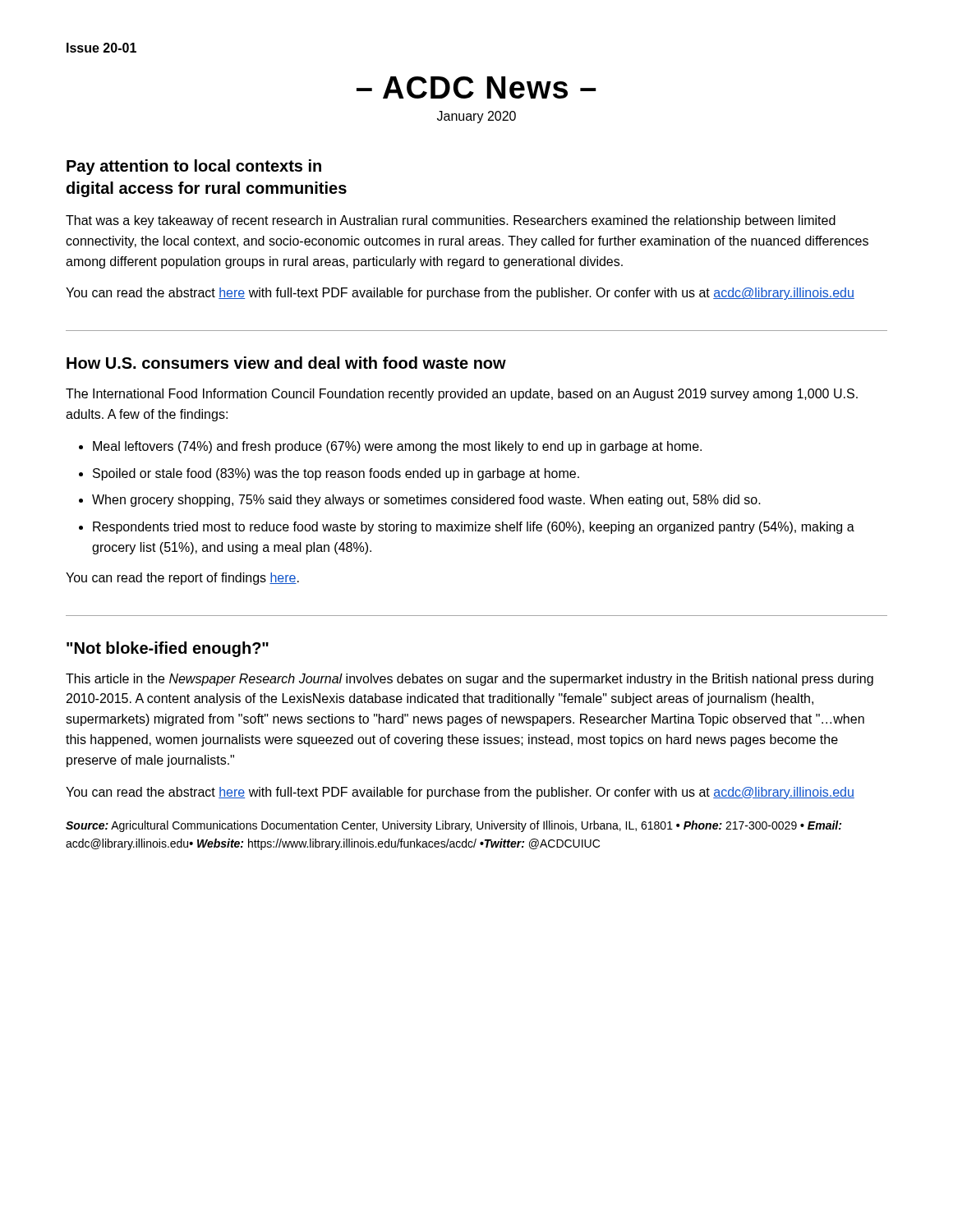This screenshot has width=953, height=1232.
Task: Select the element starting "This article in the Newspaper"
Action: 470,719
